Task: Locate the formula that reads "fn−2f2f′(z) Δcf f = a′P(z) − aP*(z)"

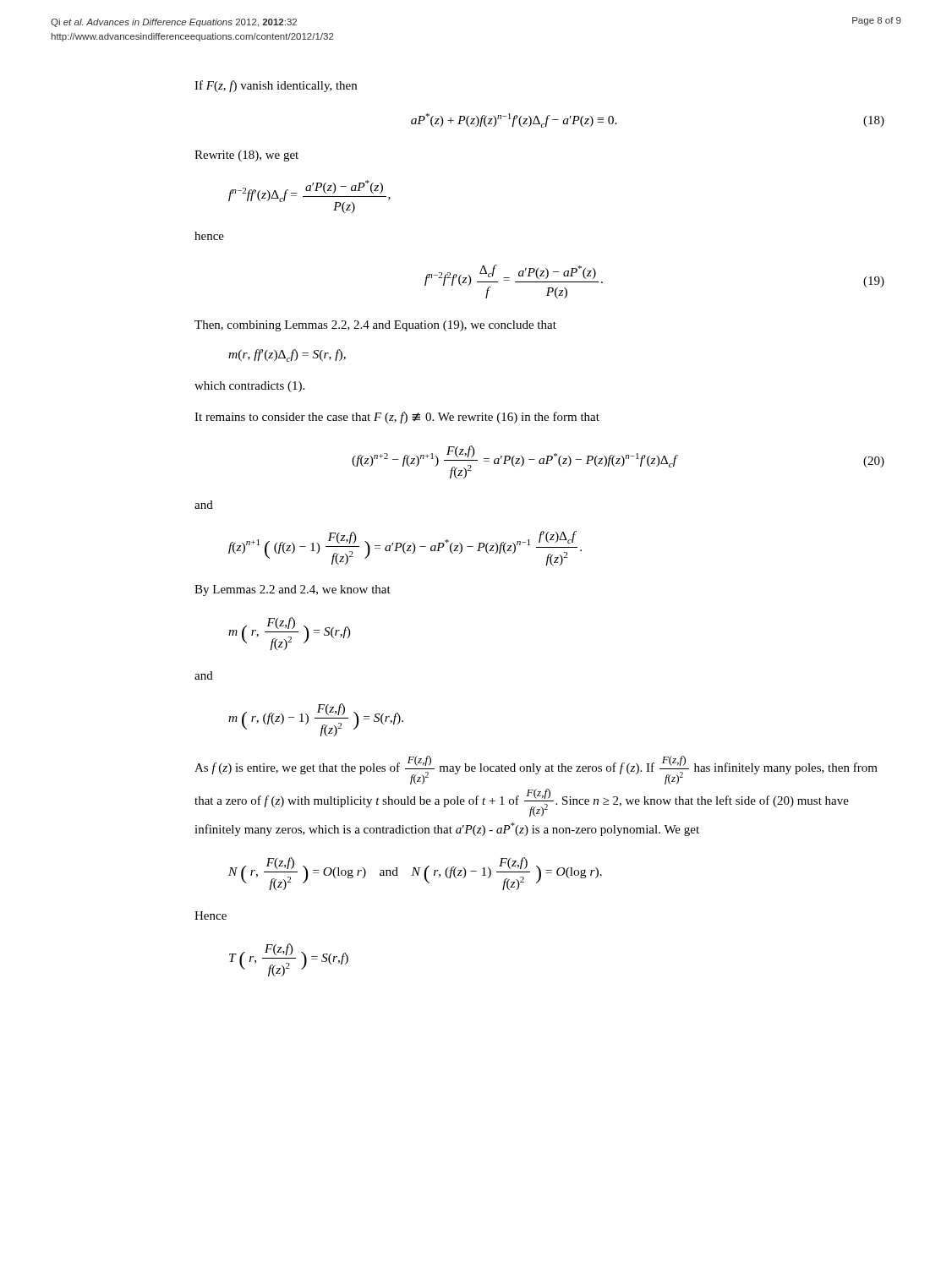Action: pos(539,281)
